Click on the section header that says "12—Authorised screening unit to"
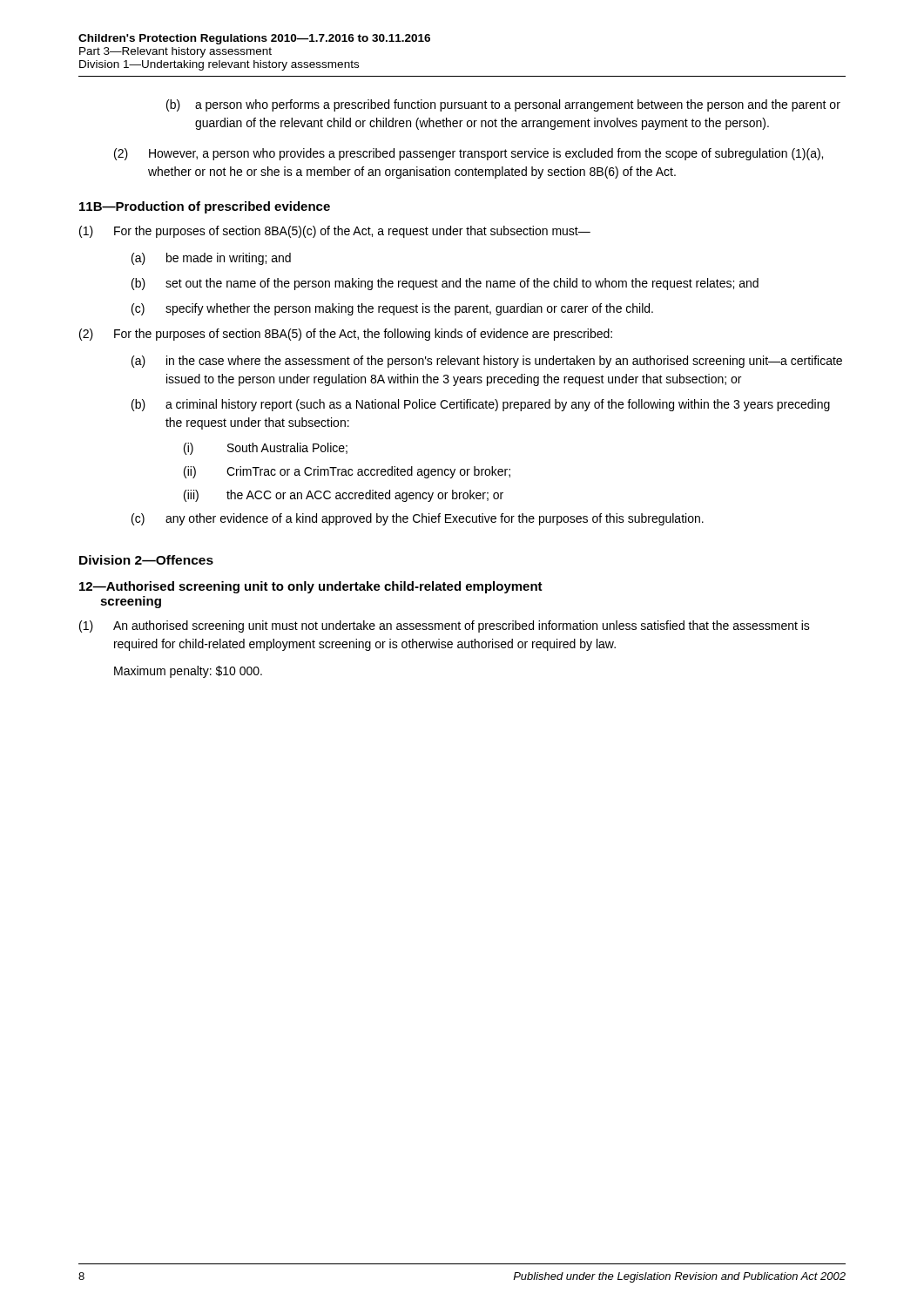Viewport: 924px width, 1307px height. [310, 593]
